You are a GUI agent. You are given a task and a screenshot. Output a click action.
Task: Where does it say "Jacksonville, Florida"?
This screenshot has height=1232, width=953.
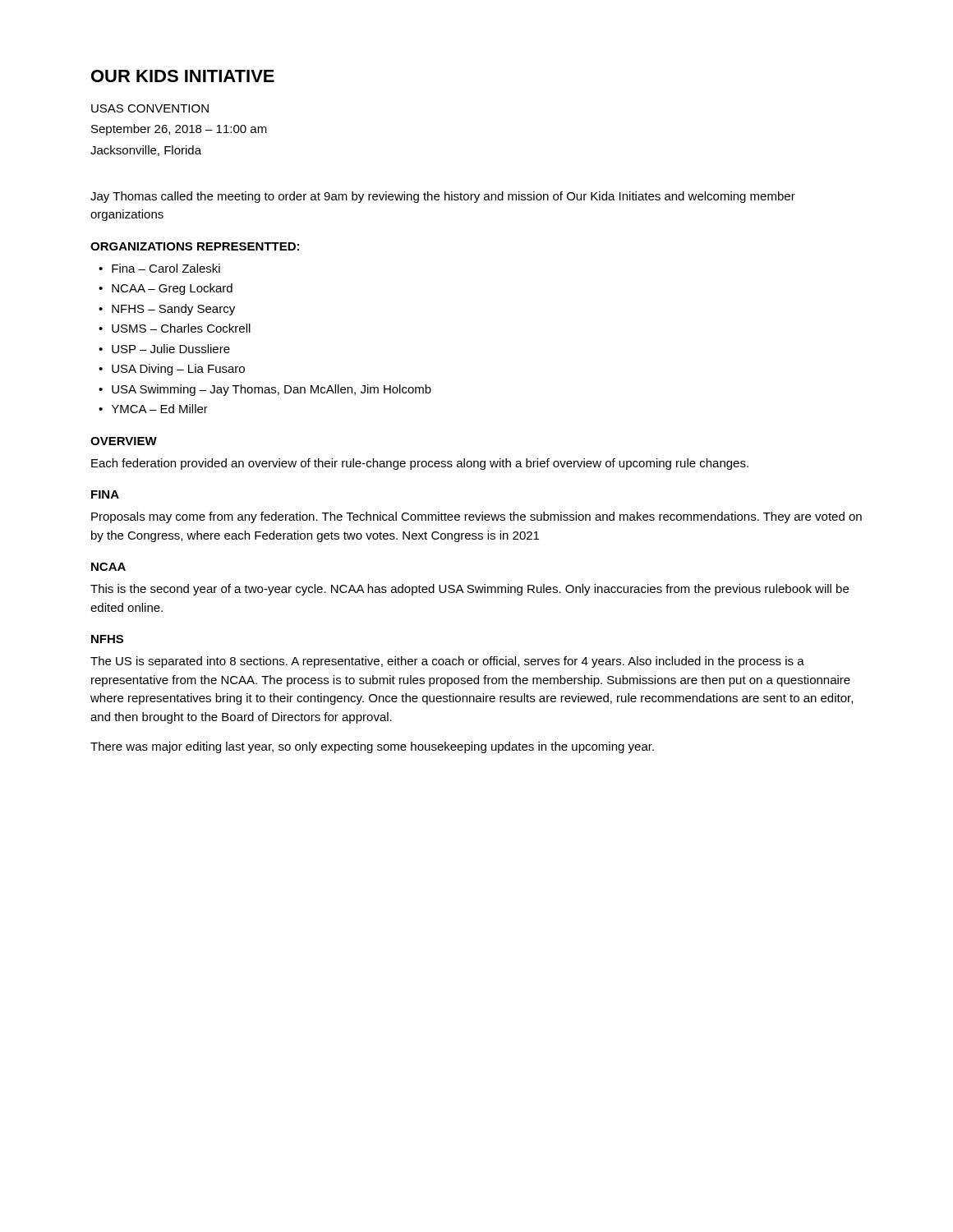click(146, 150)
